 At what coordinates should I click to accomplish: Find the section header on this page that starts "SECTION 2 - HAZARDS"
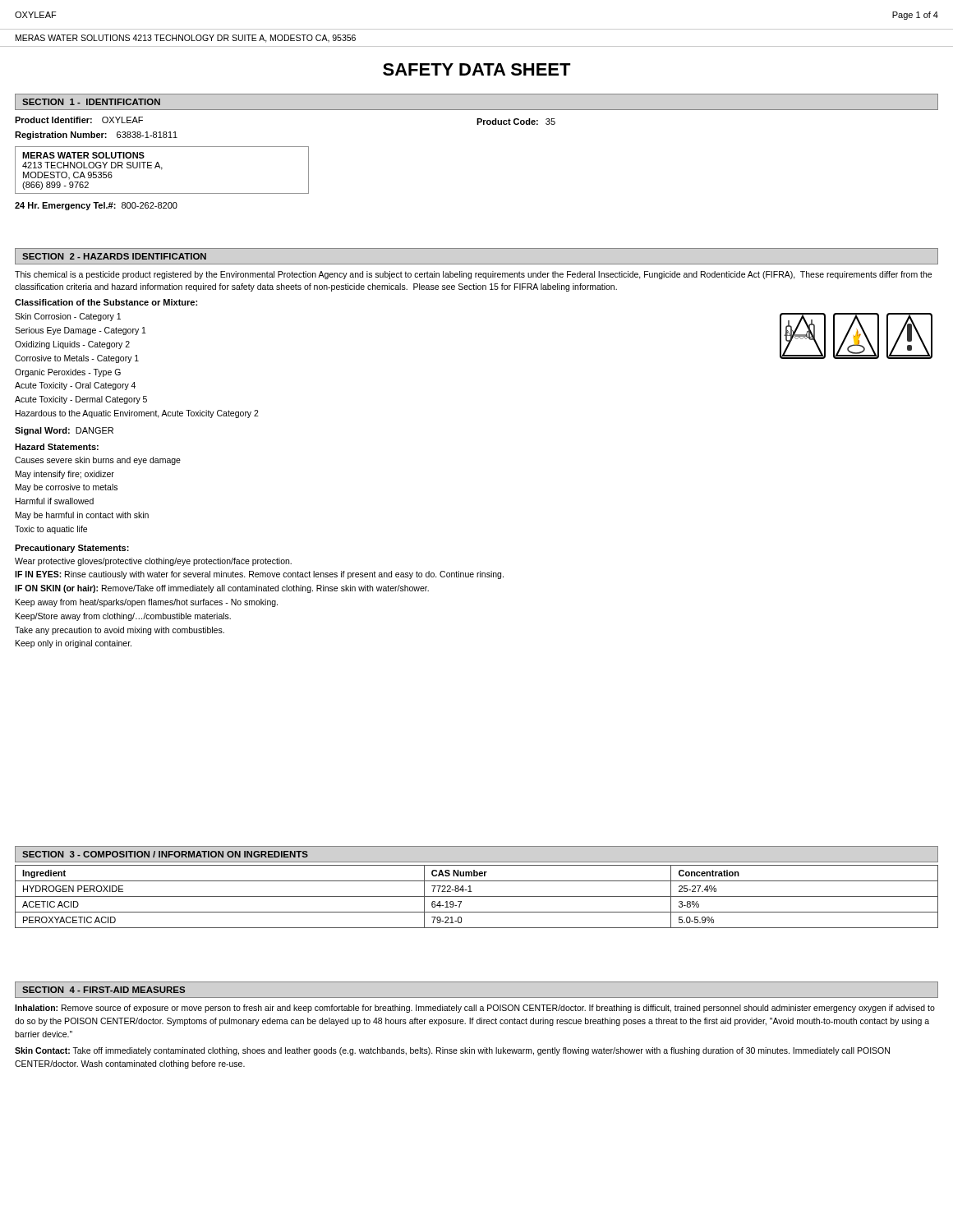click(x=115, y=256)
